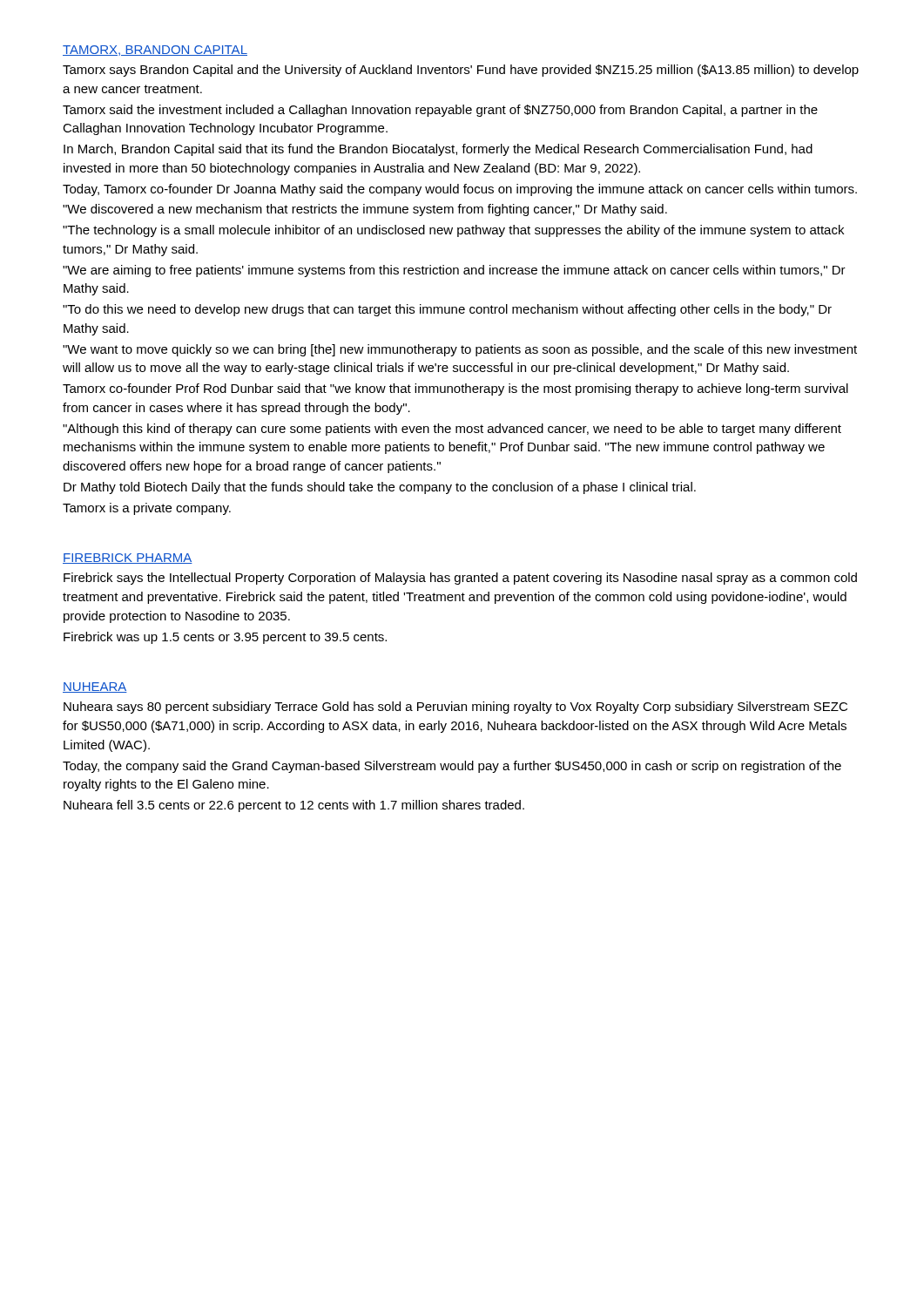Find the block starting "Nuheara says 80 percent subsidiary Terrace Gold has"
The image size is (924, 1307).
tap(462, 756)
